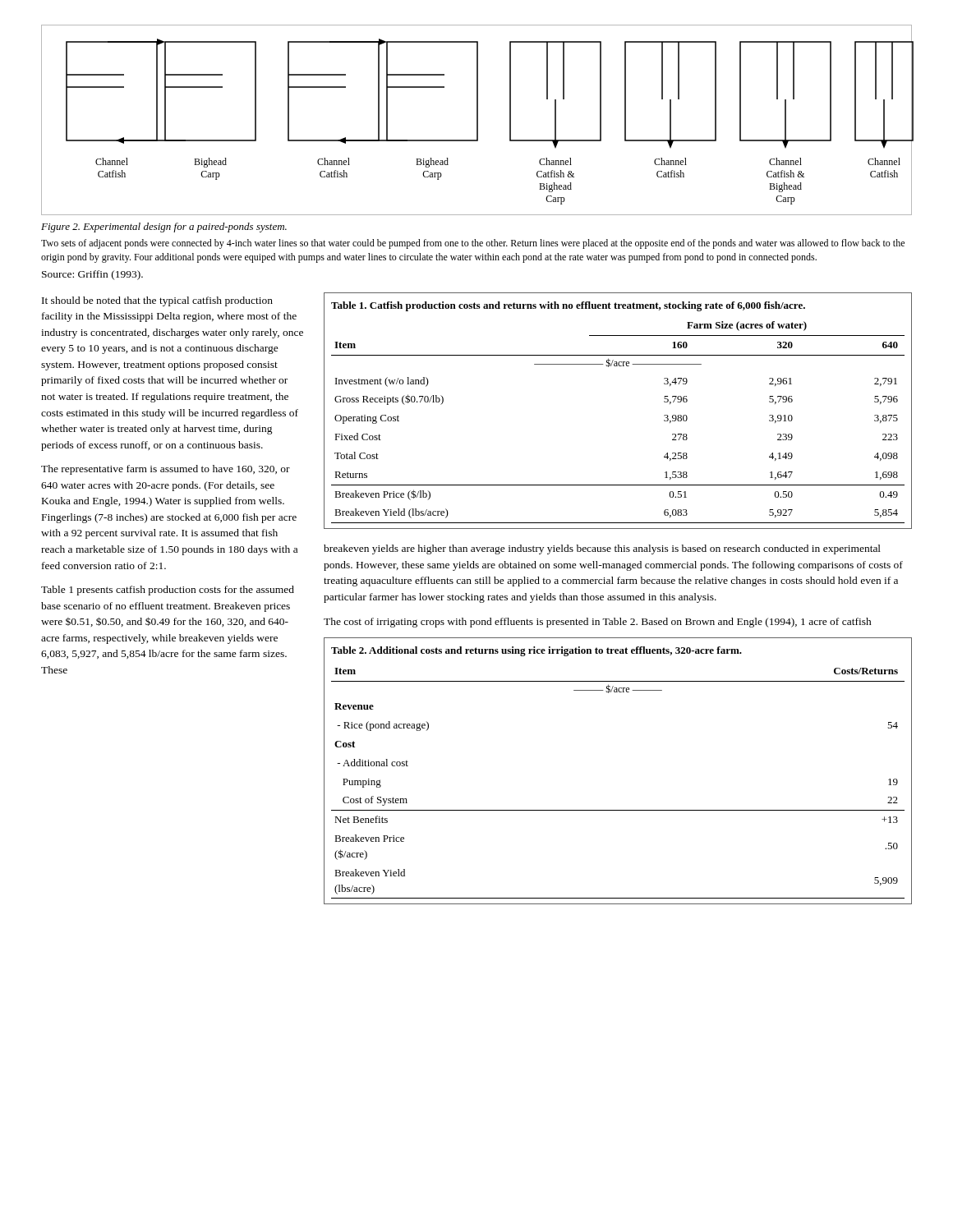Select the text block with the text "It should be noted"
Image resolution: width=953 pixels, height=1232 pixels.
pos(173,372)
